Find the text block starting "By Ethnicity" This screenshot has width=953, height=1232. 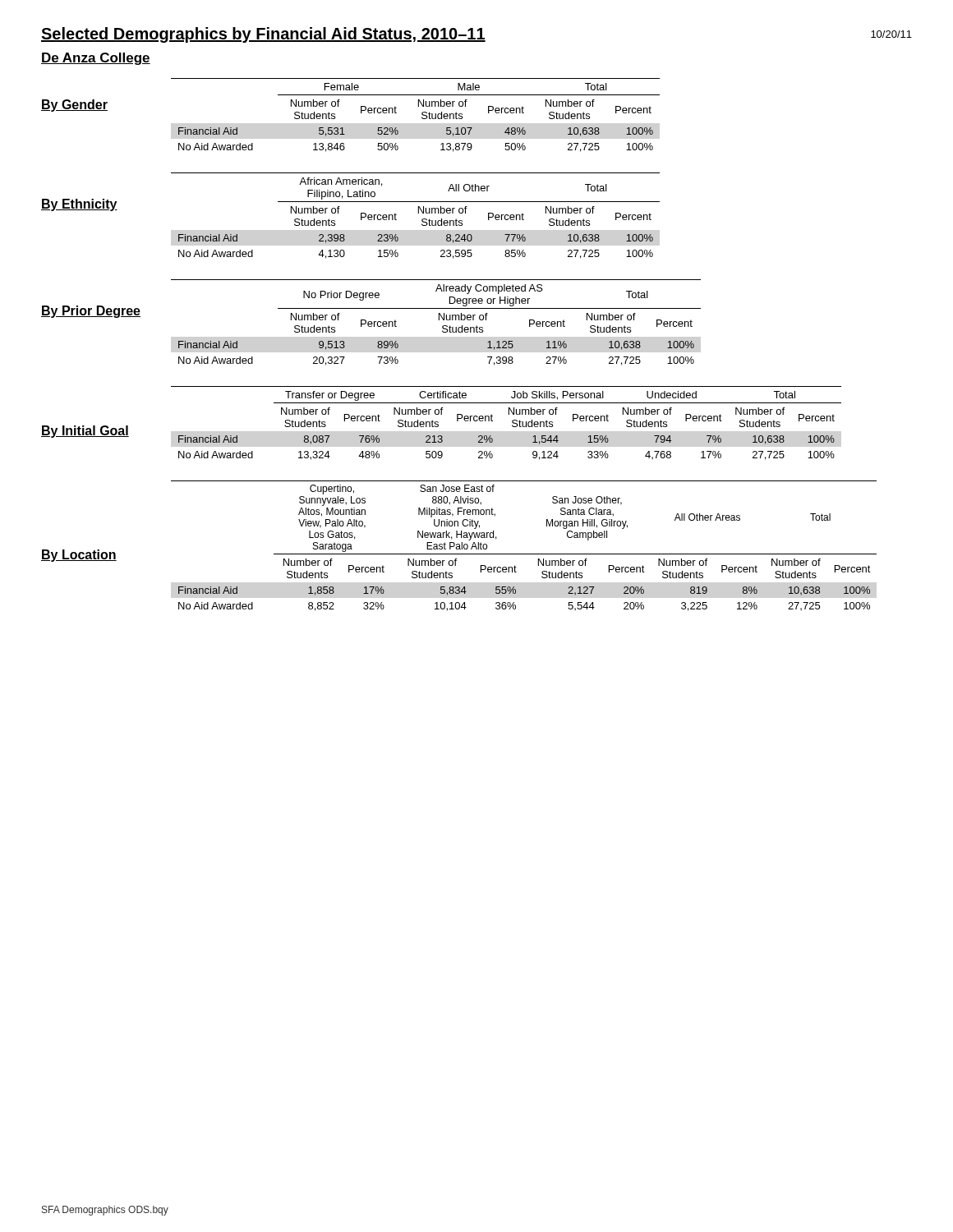pos(79,204)
